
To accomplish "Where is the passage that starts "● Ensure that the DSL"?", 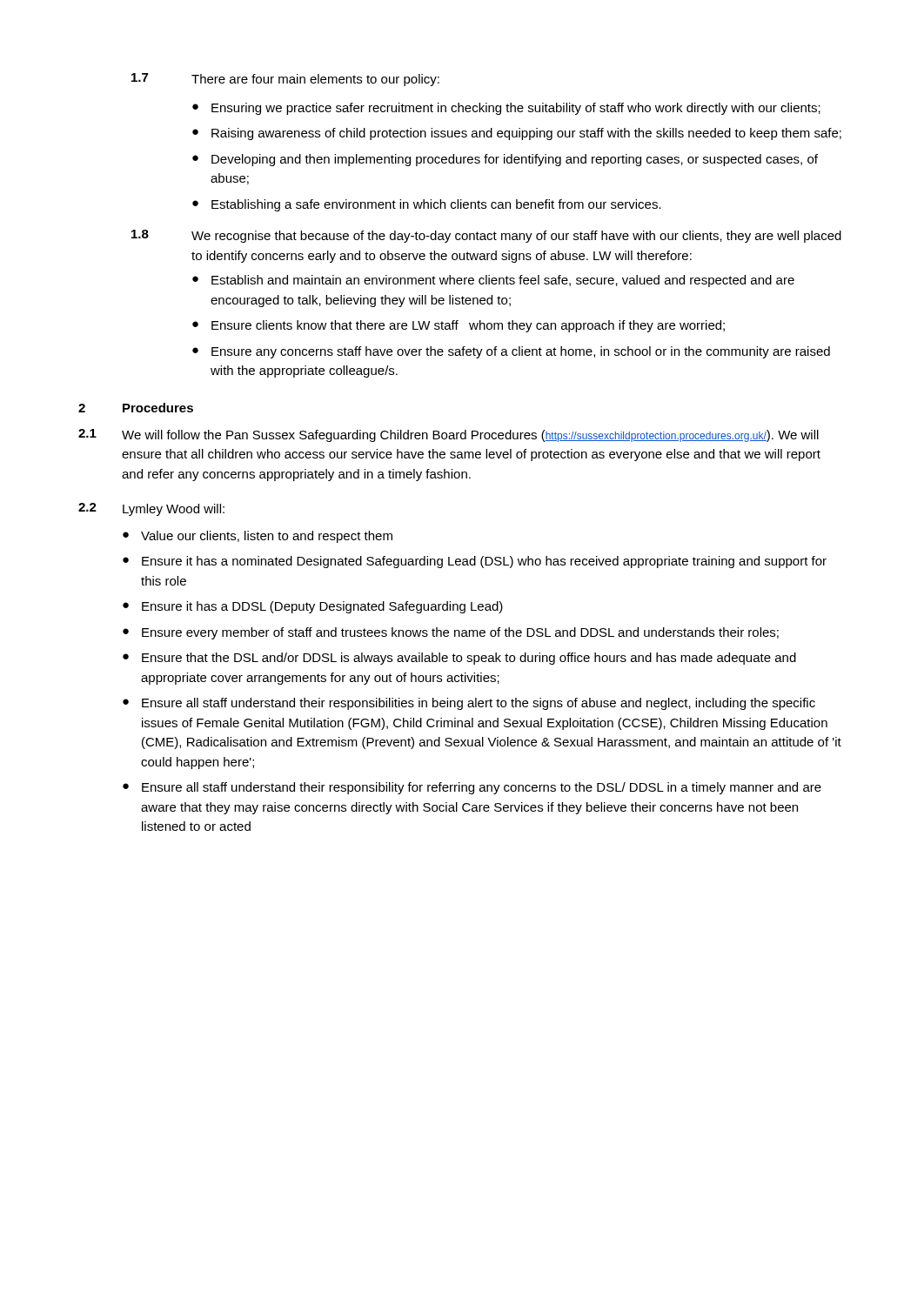I will 484,668.
